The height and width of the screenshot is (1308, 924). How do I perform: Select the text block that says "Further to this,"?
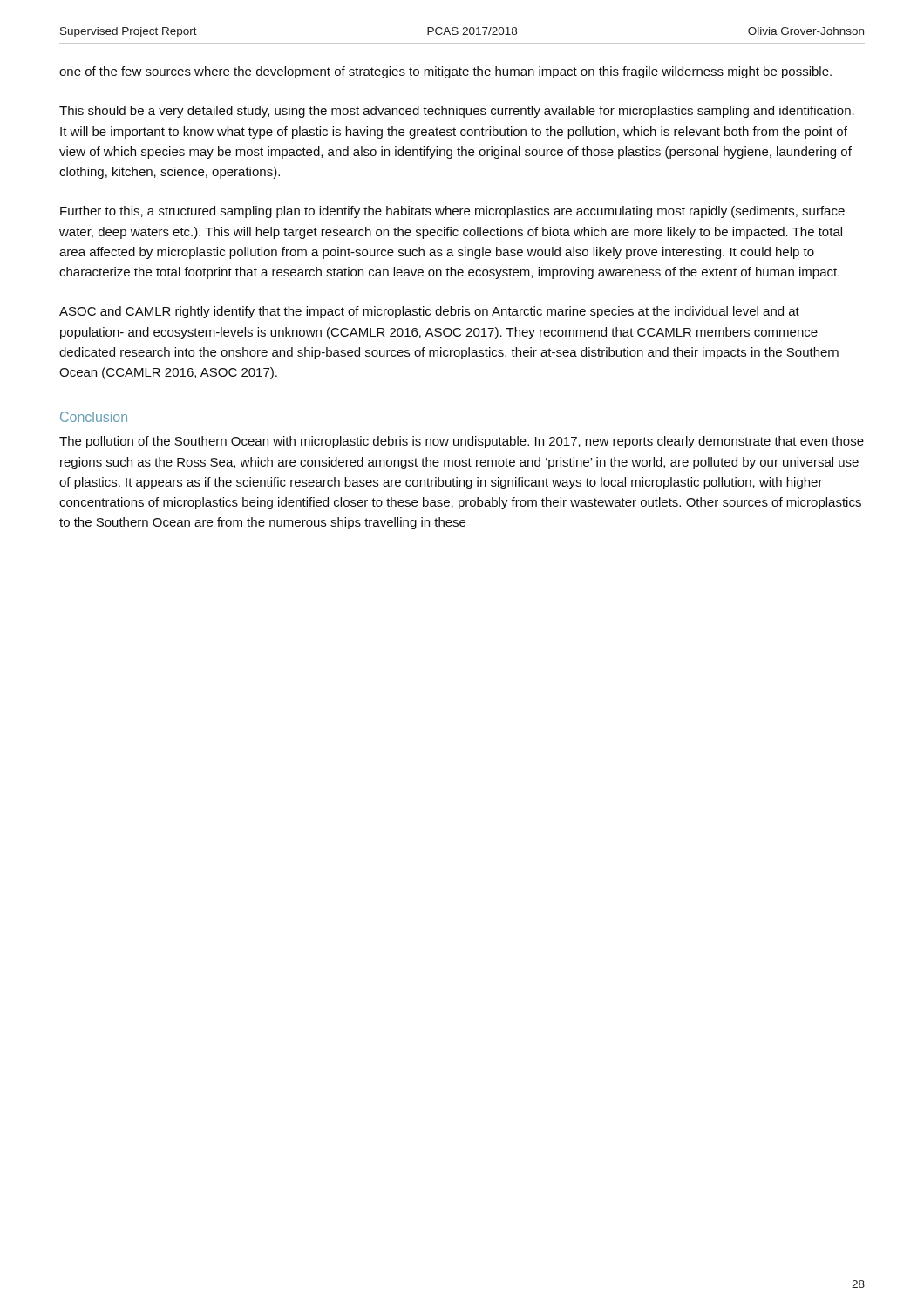pyautogui.click(x=452, y=241)
